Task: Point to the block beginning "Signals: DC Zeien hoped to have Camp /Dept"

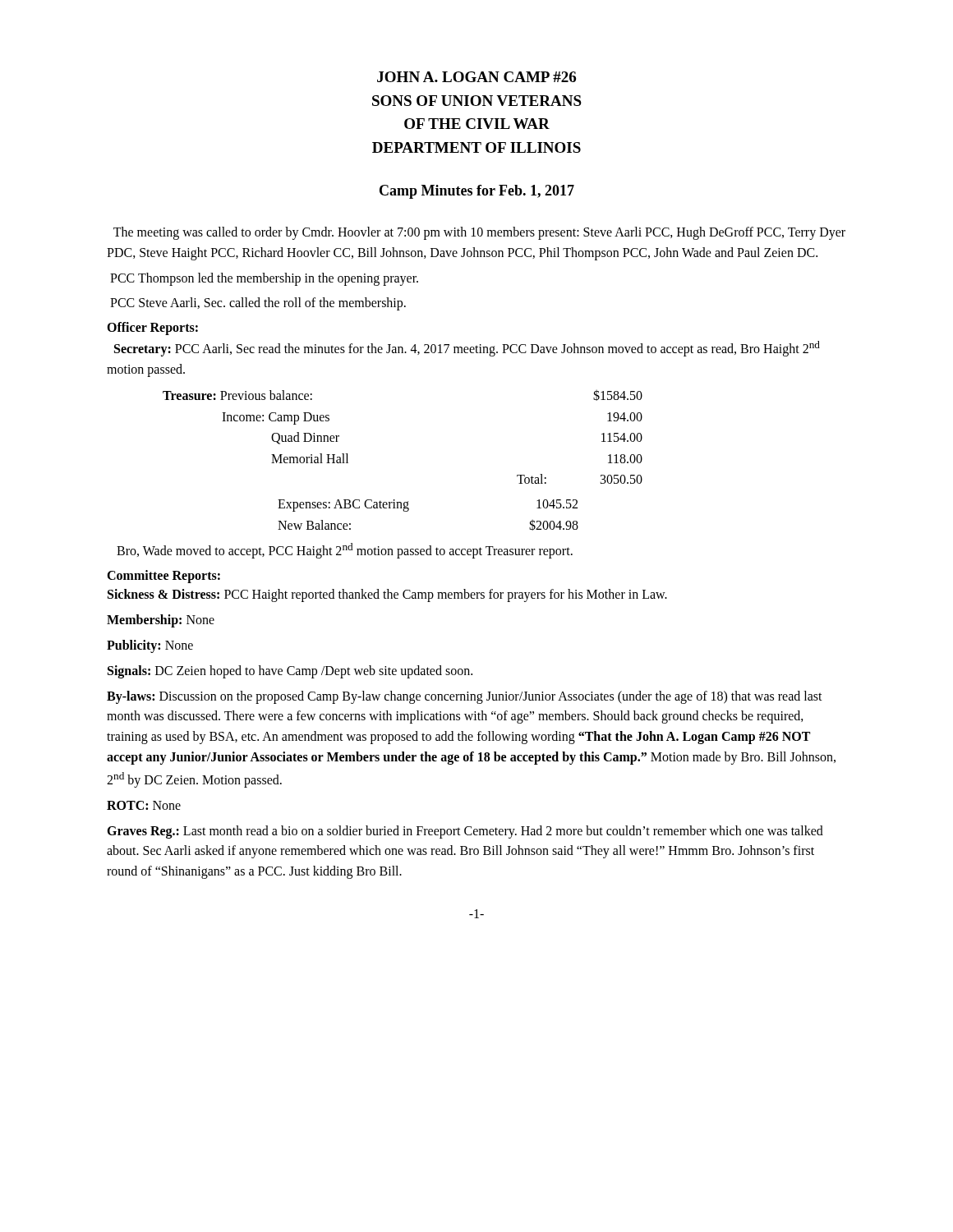Action: [290, 670]
